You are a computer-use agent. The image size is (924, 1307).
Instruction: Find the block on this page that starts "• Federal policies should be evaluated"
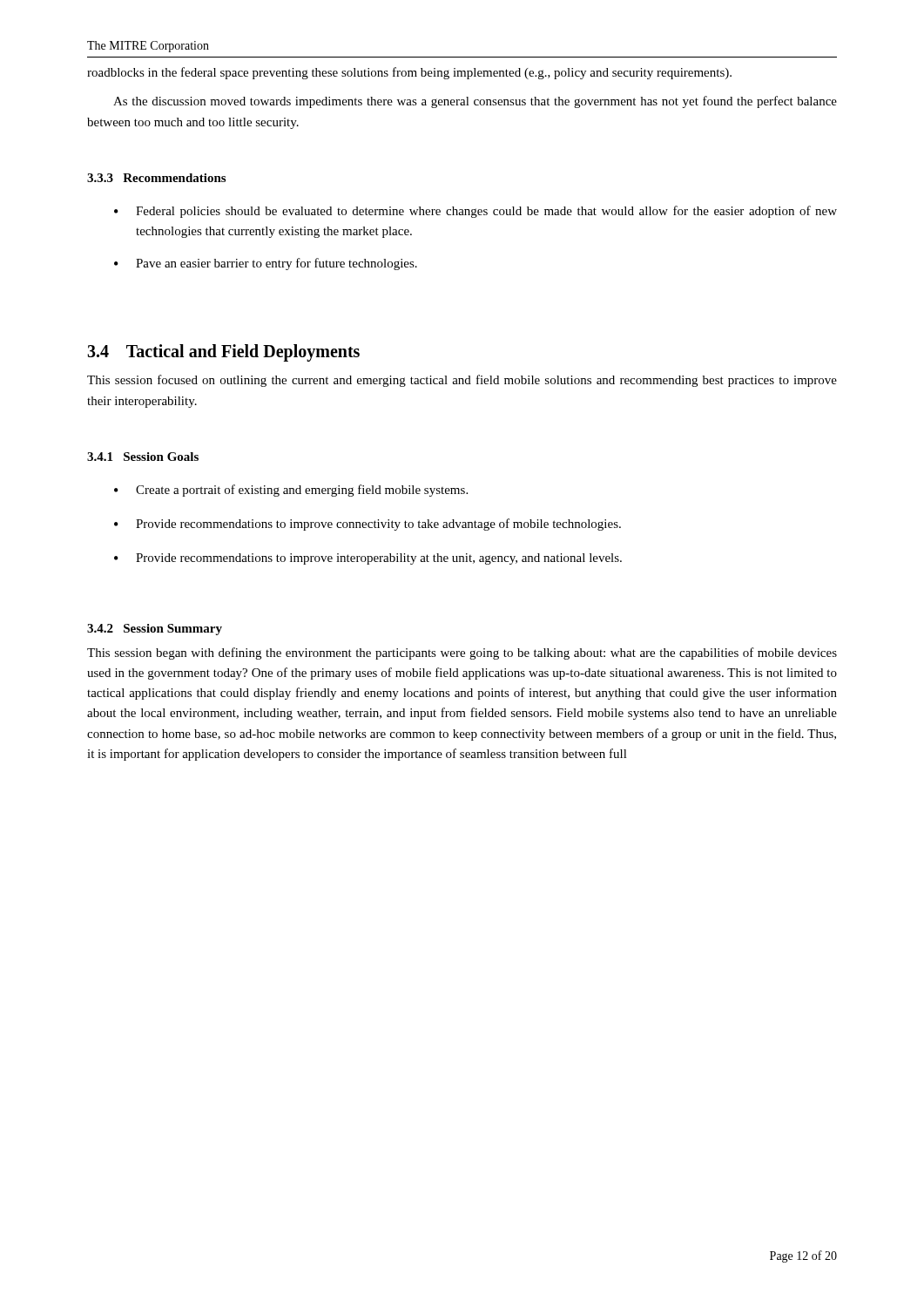pyautogui.click(x=475, y=221)
